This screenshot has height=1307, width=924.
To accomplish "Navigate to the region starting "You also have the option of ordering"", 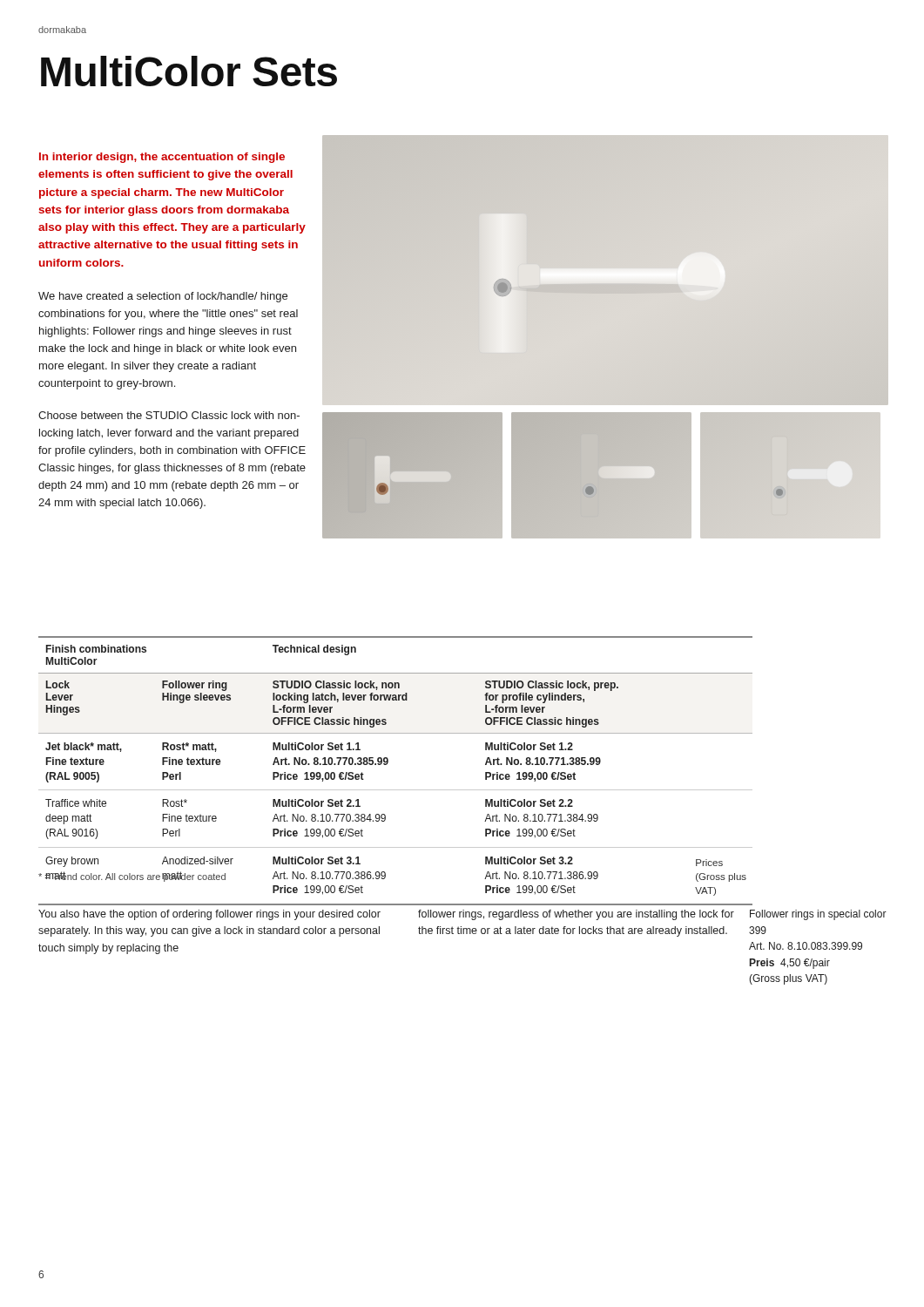I will [209, 931].
